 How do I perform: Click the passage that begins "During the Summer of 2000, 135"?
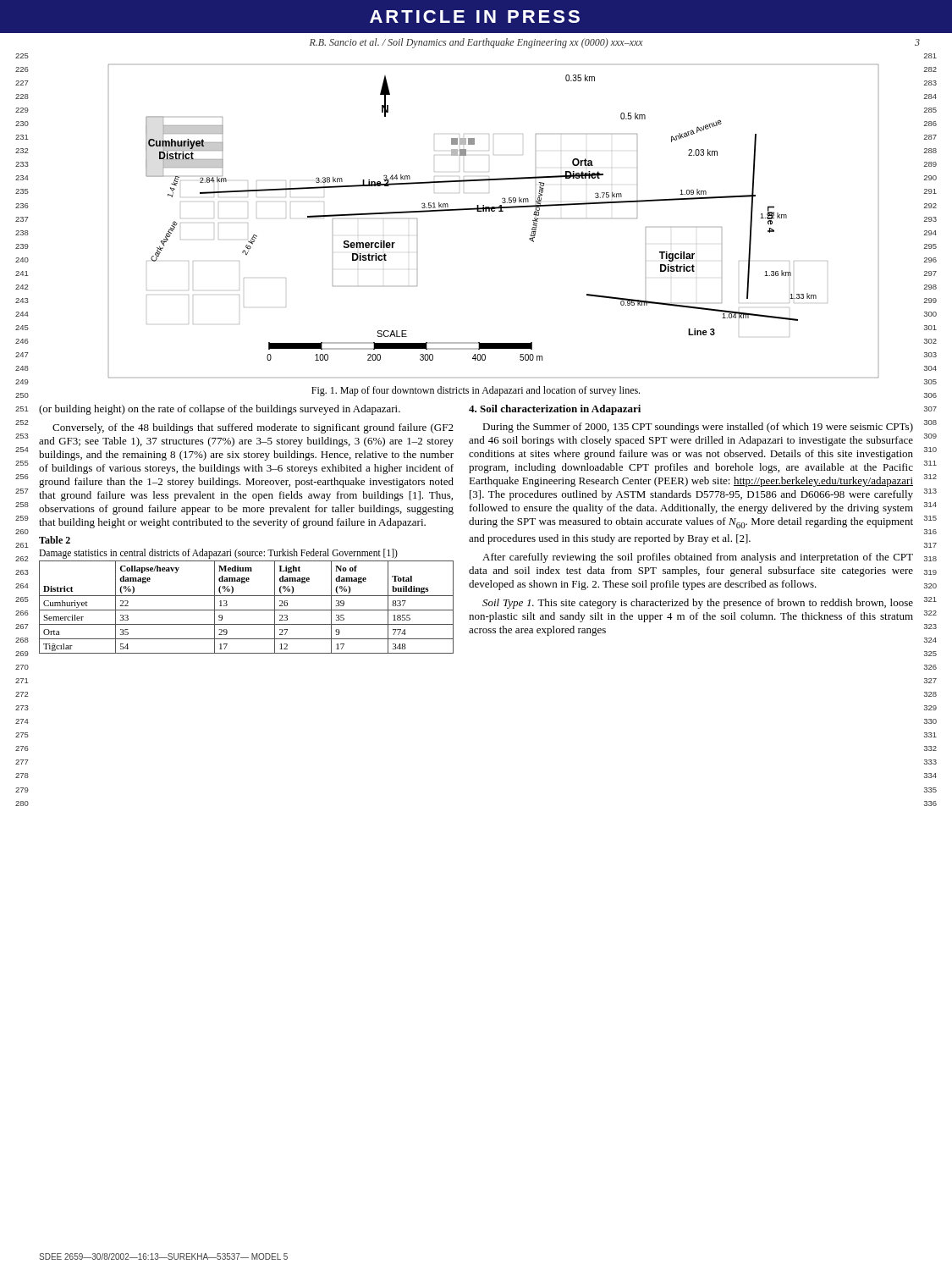(x=691, y=482)
